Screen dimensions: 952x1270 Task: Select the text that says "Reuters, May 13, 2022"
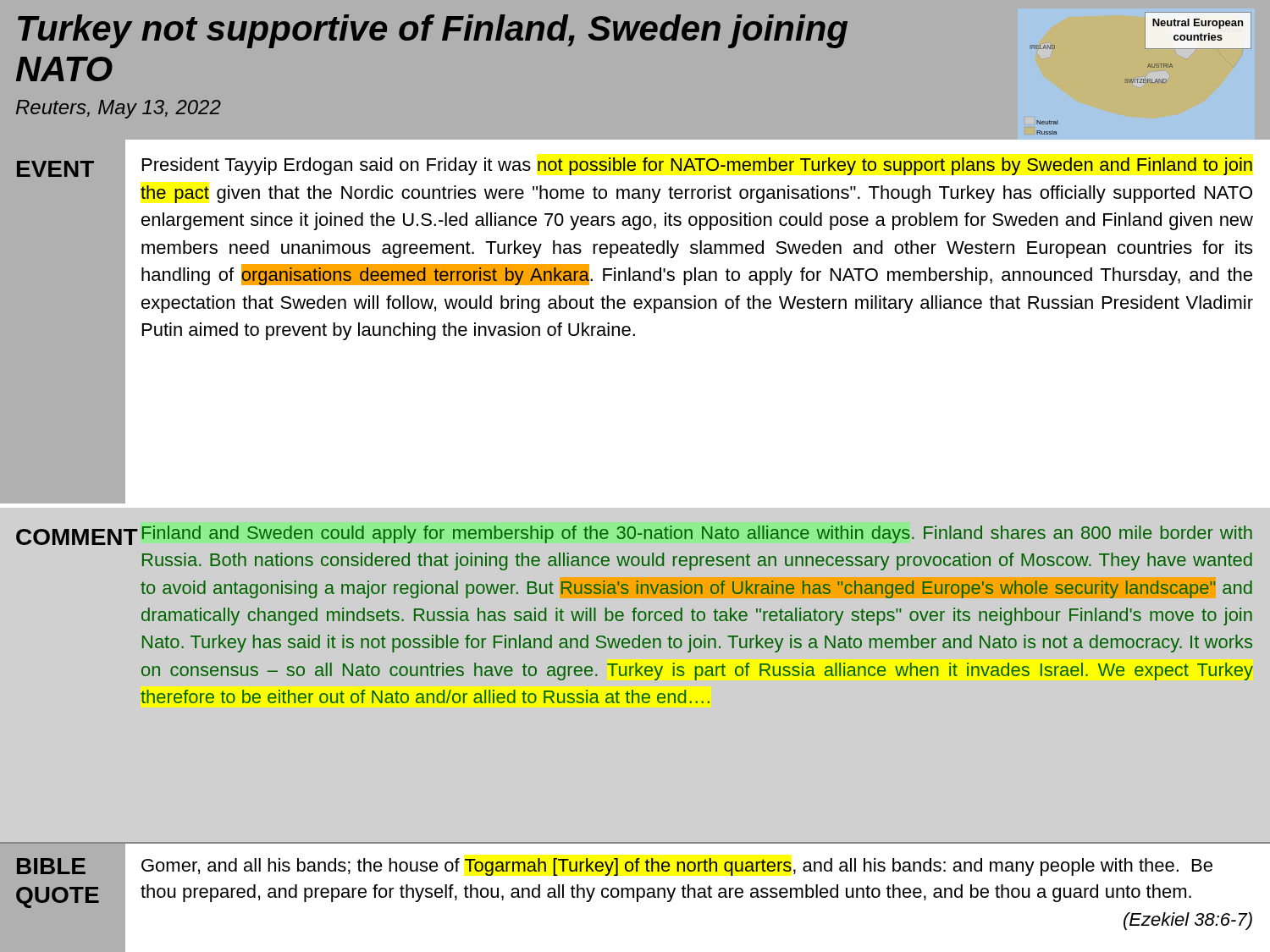click(119, 109)
